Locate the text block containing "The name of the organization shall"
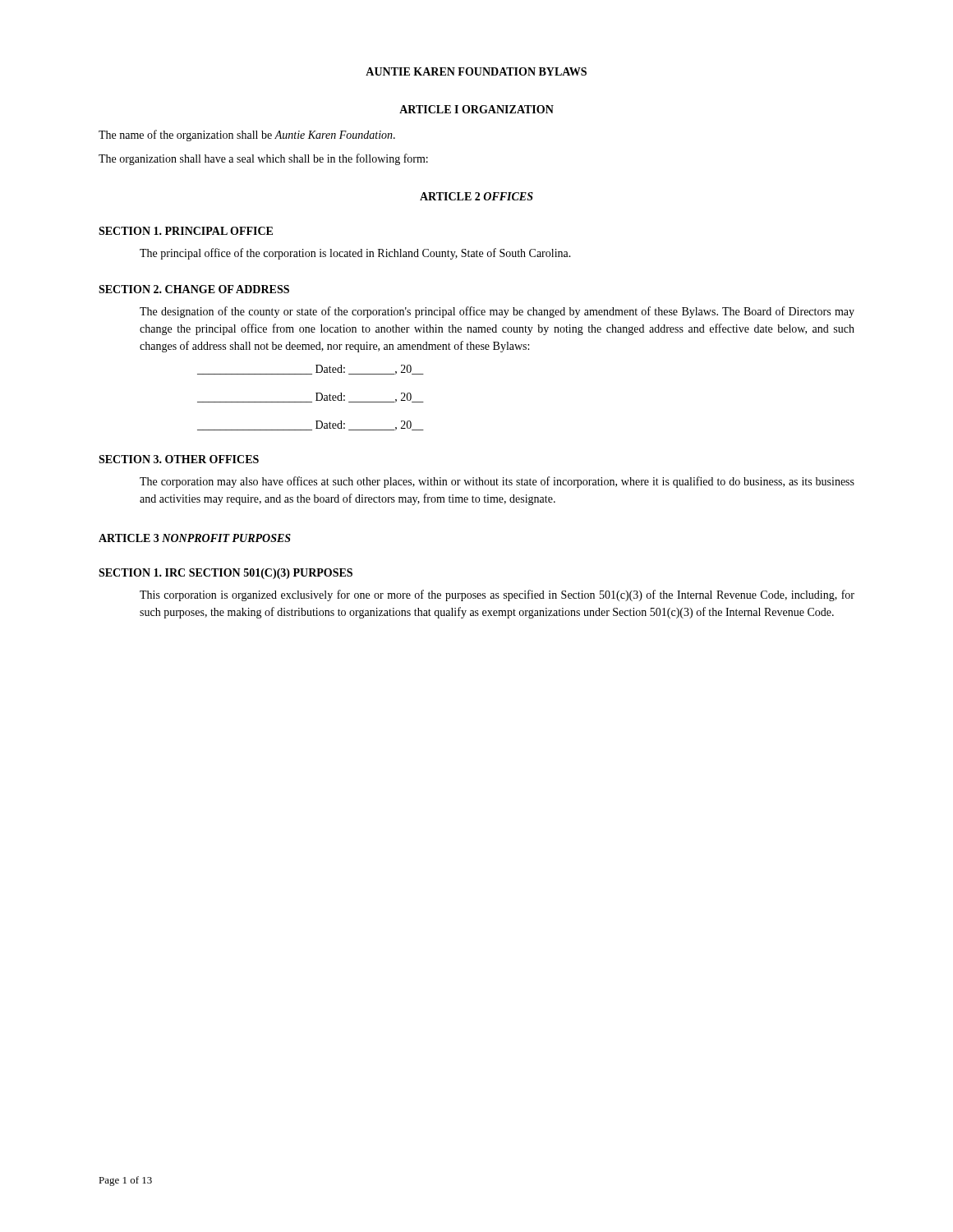Viewport: 953px width, 1232px height. [x=247, y=135]
